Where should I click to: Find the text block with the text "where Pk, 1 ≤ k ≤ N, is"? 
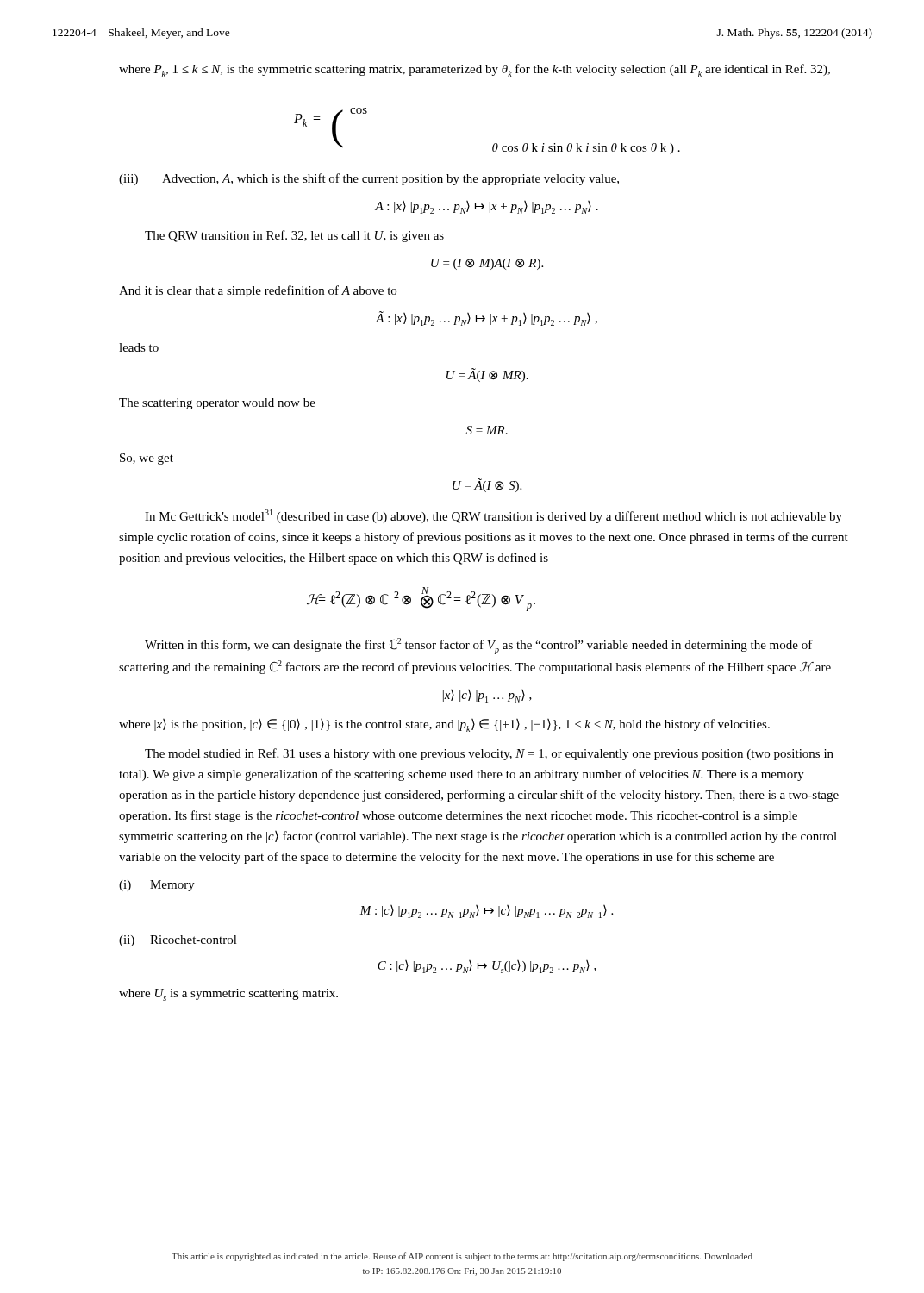click(475, 70)
